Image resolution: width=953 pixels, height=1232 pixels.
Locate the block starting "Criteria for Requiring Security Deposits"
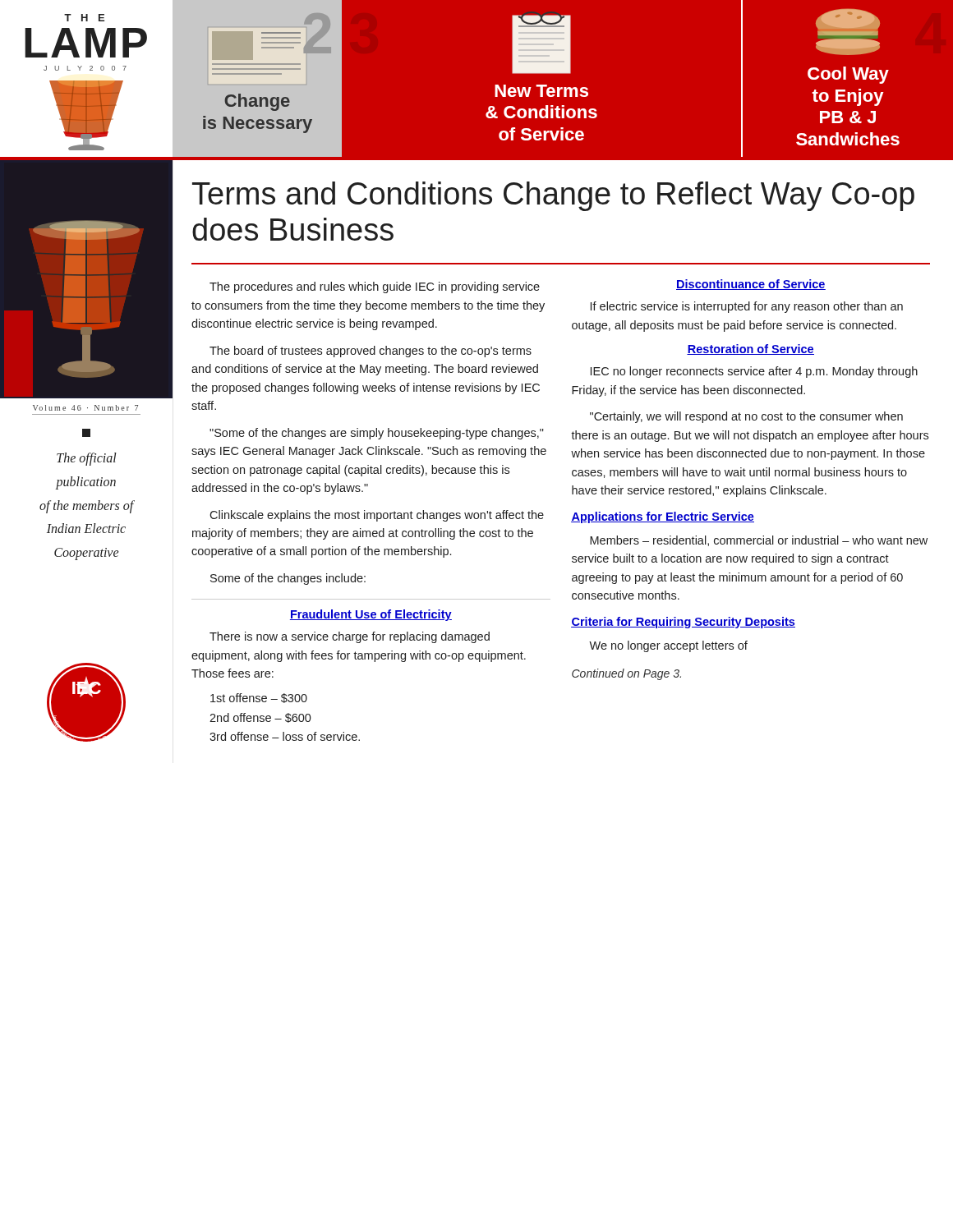coord(683,622)
